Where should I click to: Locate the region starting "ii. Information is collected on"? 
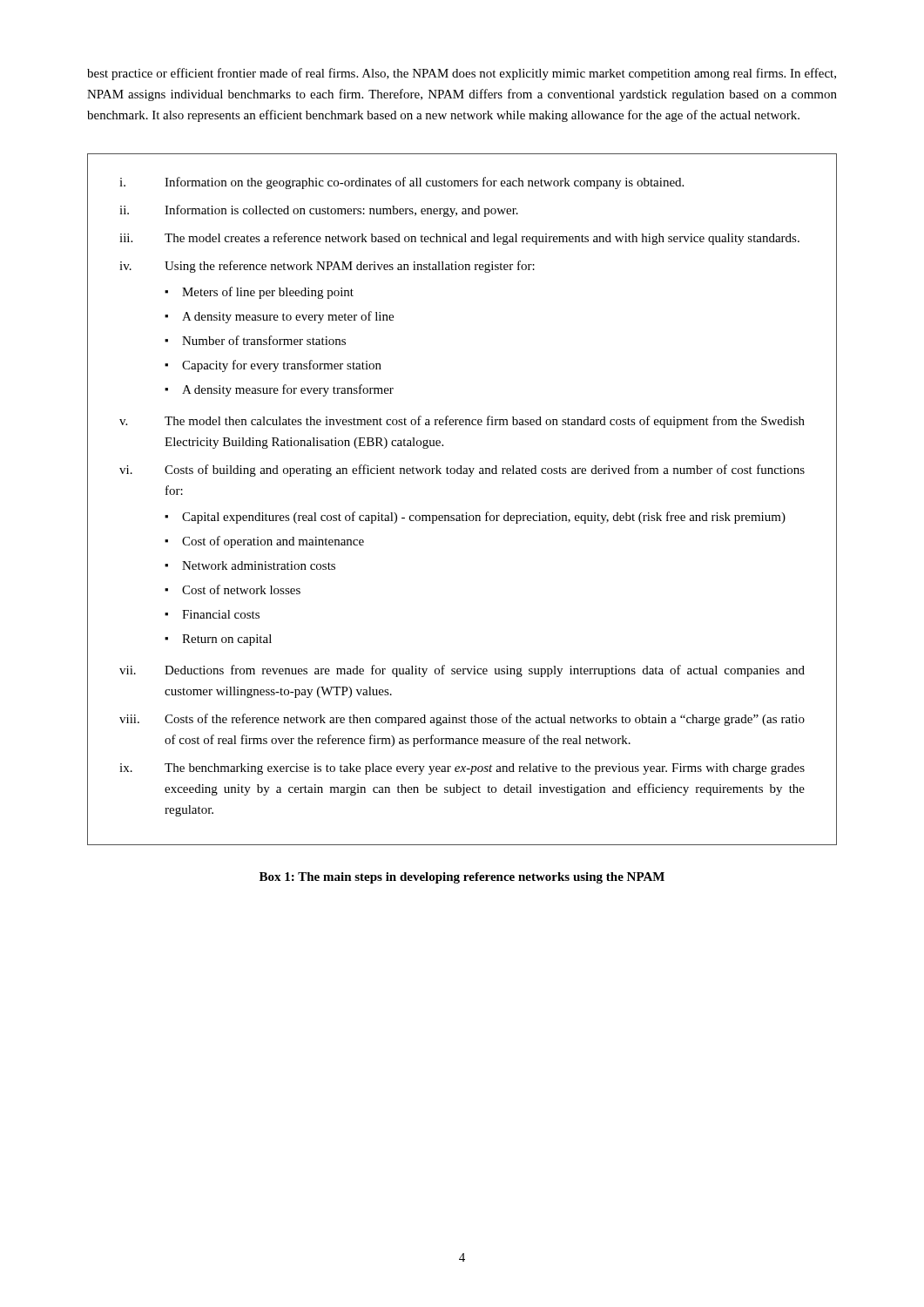click(x=462, y=210)
